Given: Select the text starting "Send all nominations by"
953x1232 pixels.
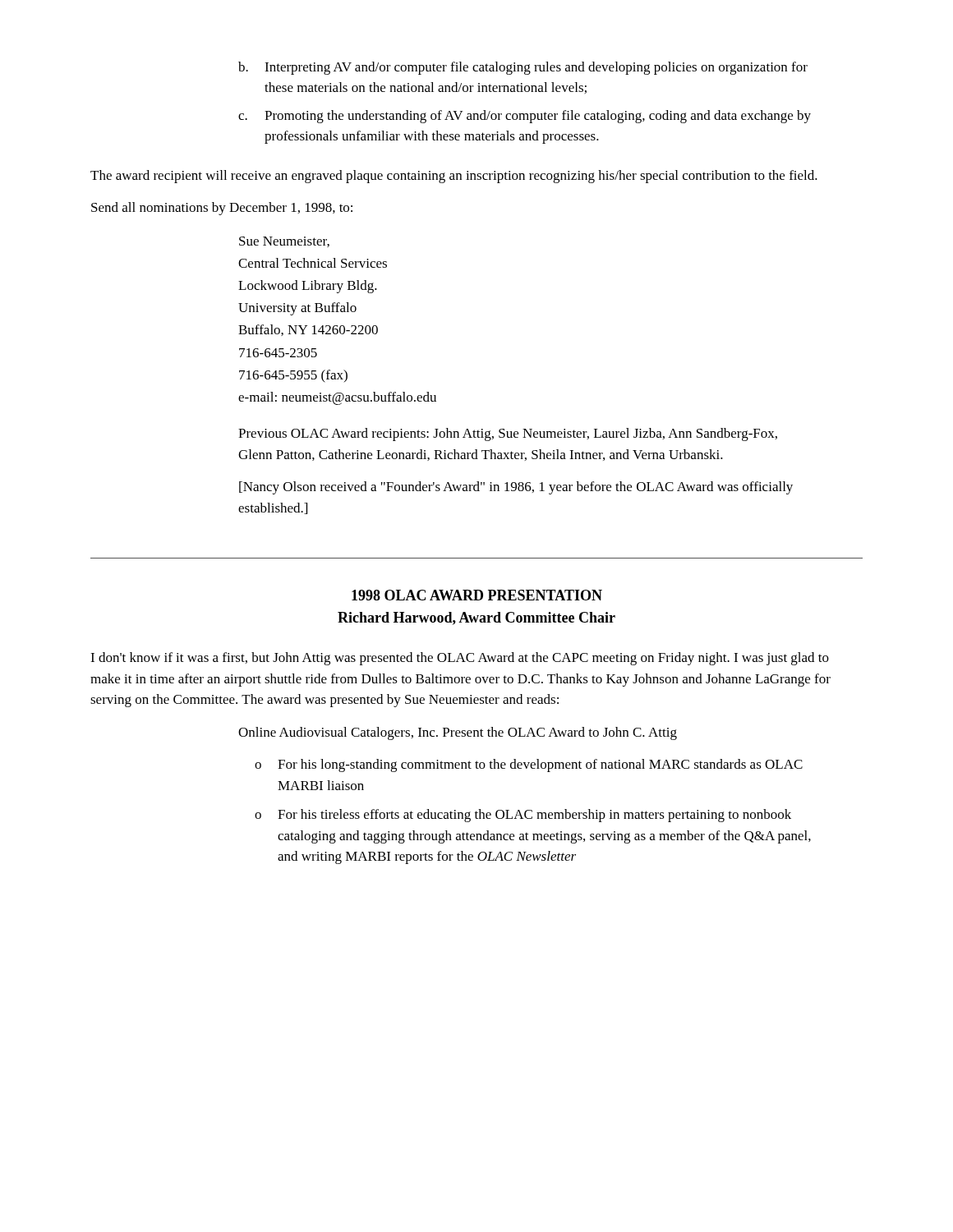Looking at the screenshot, I should tap(222, 207).
